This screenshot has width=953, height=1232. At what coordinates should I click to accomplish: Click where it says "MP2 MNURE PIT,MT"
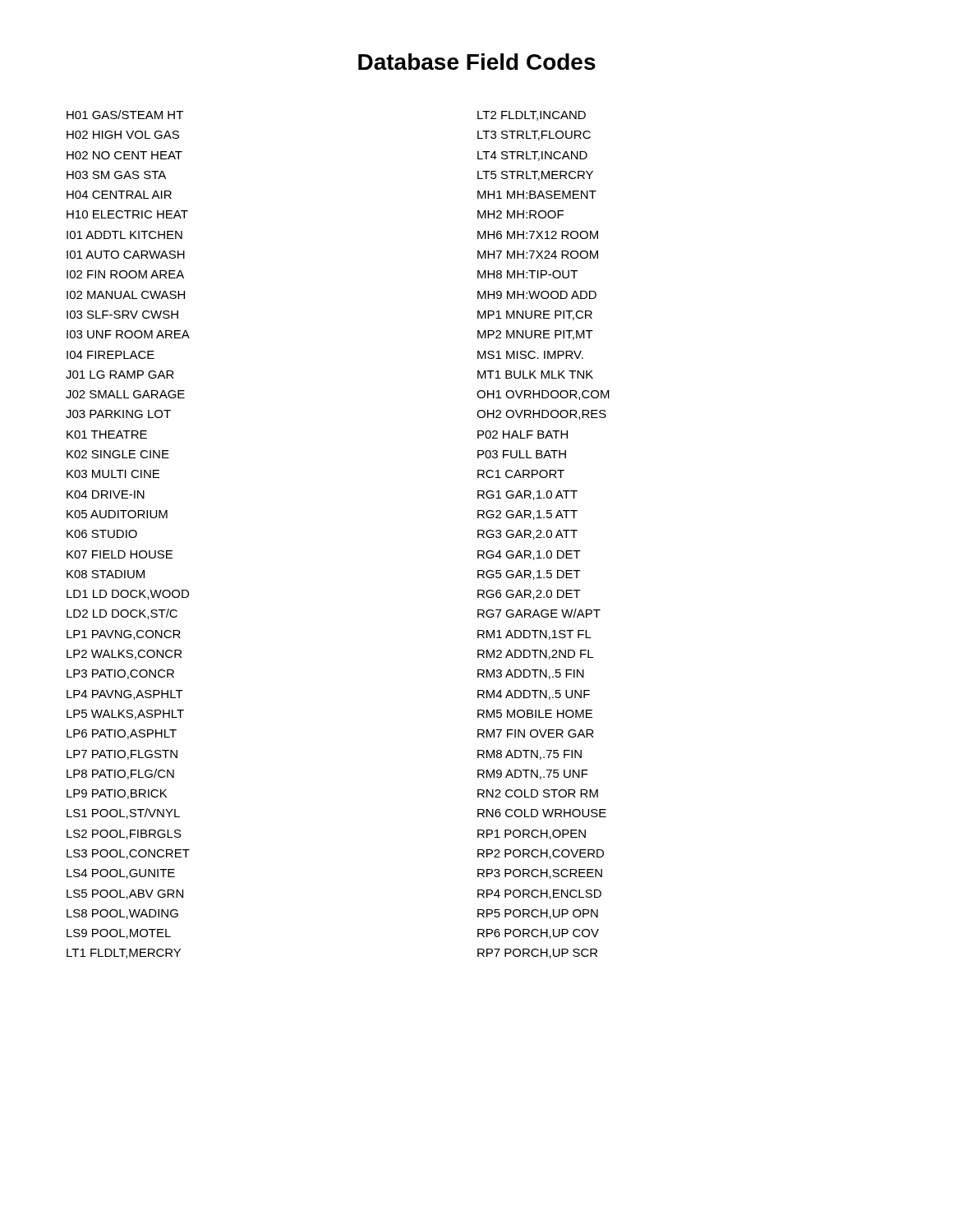[535, 334]
